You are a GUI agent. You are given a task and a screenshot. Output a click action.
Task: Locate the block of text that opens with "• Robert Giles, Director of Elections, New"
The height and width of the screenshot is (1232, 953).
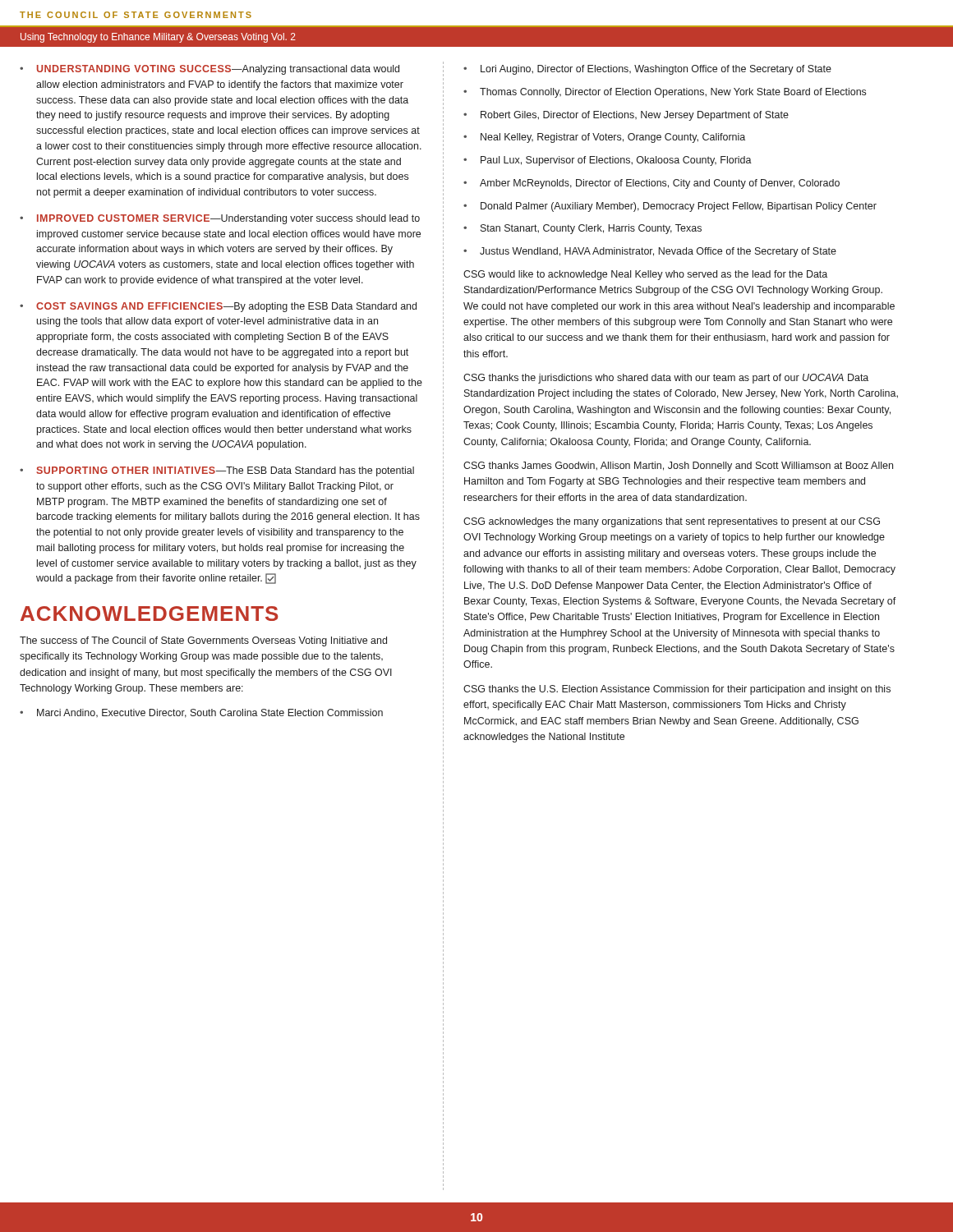tap(626, 115)
